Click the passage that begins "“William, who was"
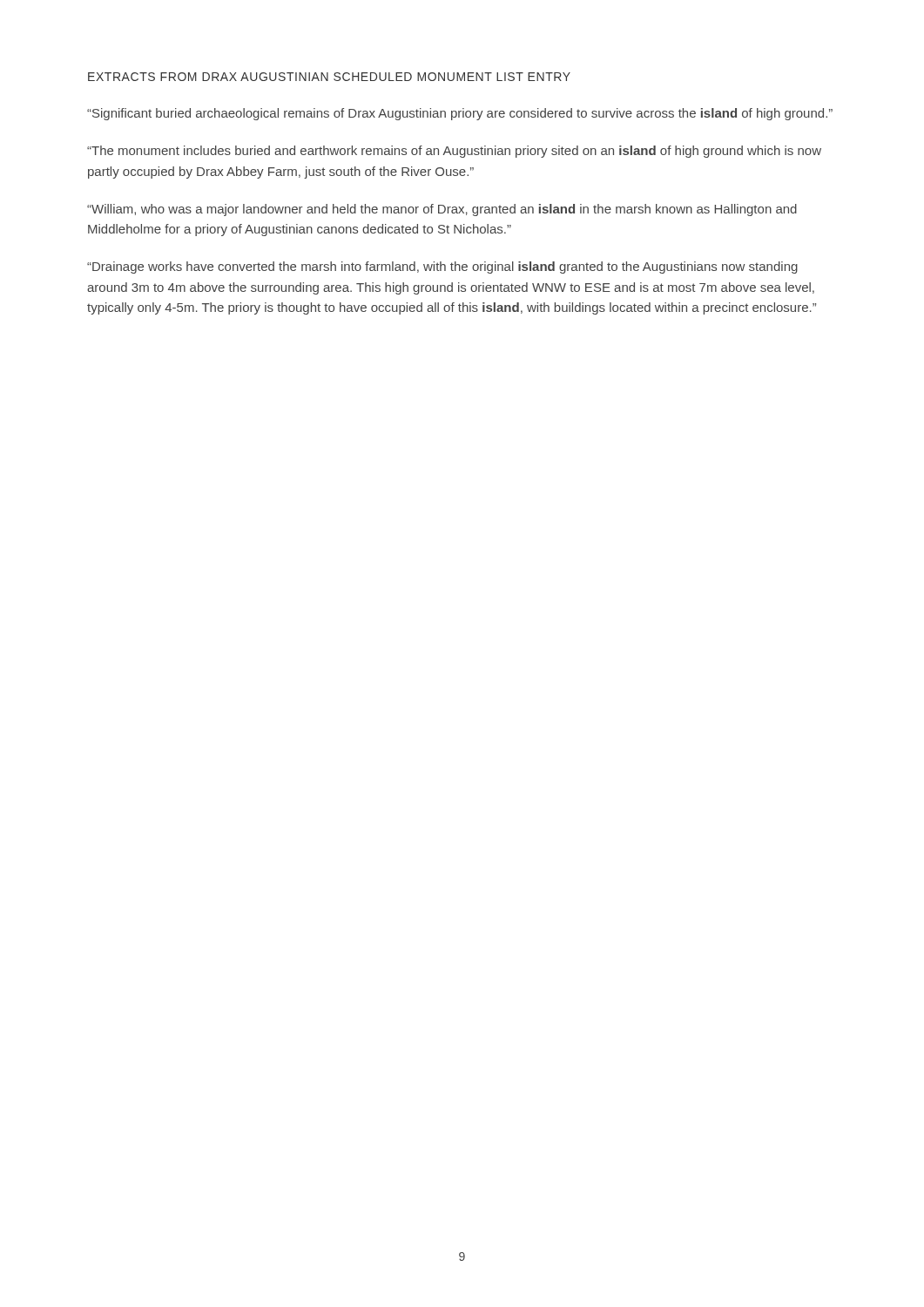 coord(442,219)
